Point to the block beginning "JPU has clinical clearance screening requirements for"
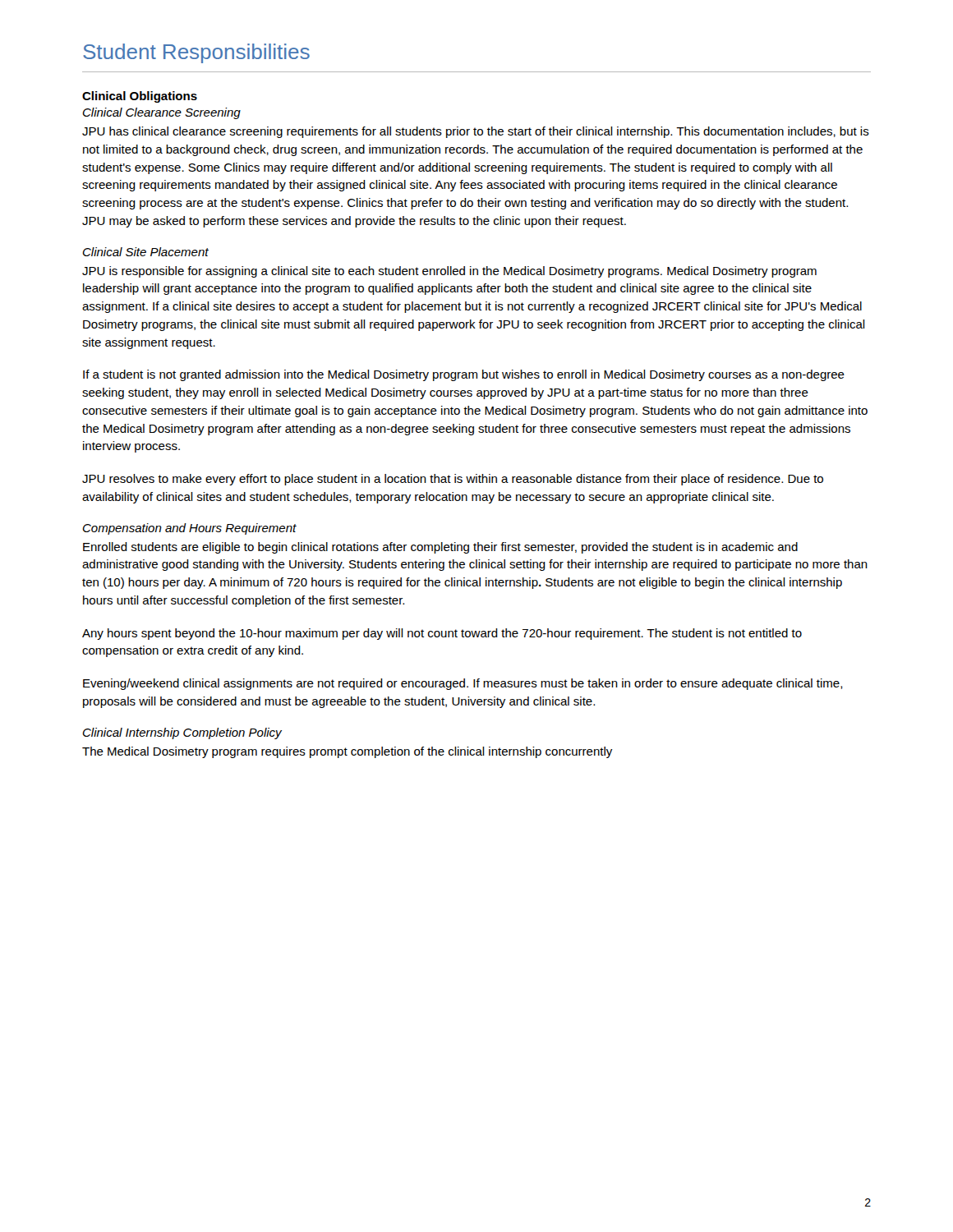Viewport: 953px width, 1232px height. tap(476, 176)
